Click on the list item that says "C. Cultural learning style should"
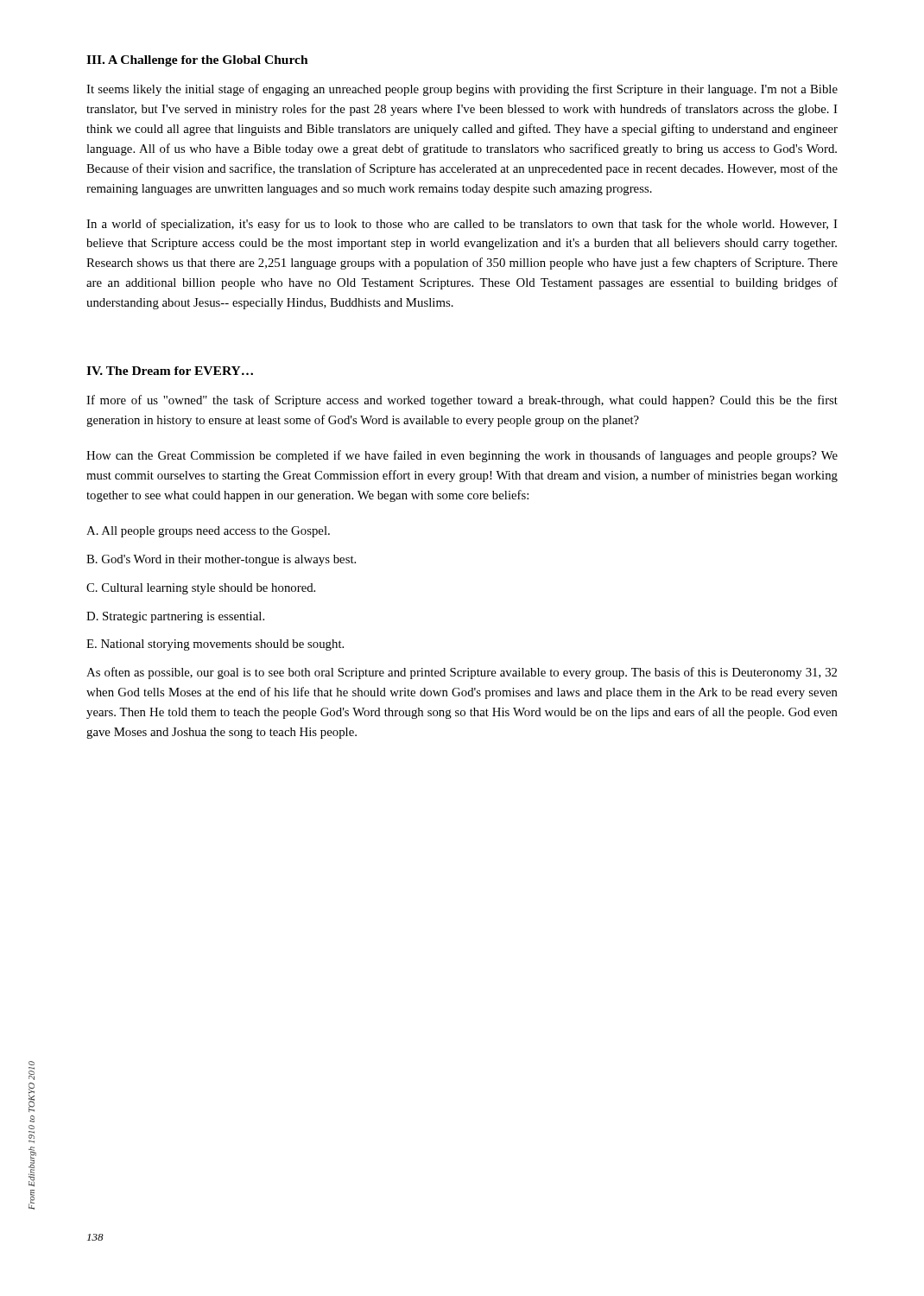This screenshot has height=1296, width=924. [201, 587]
